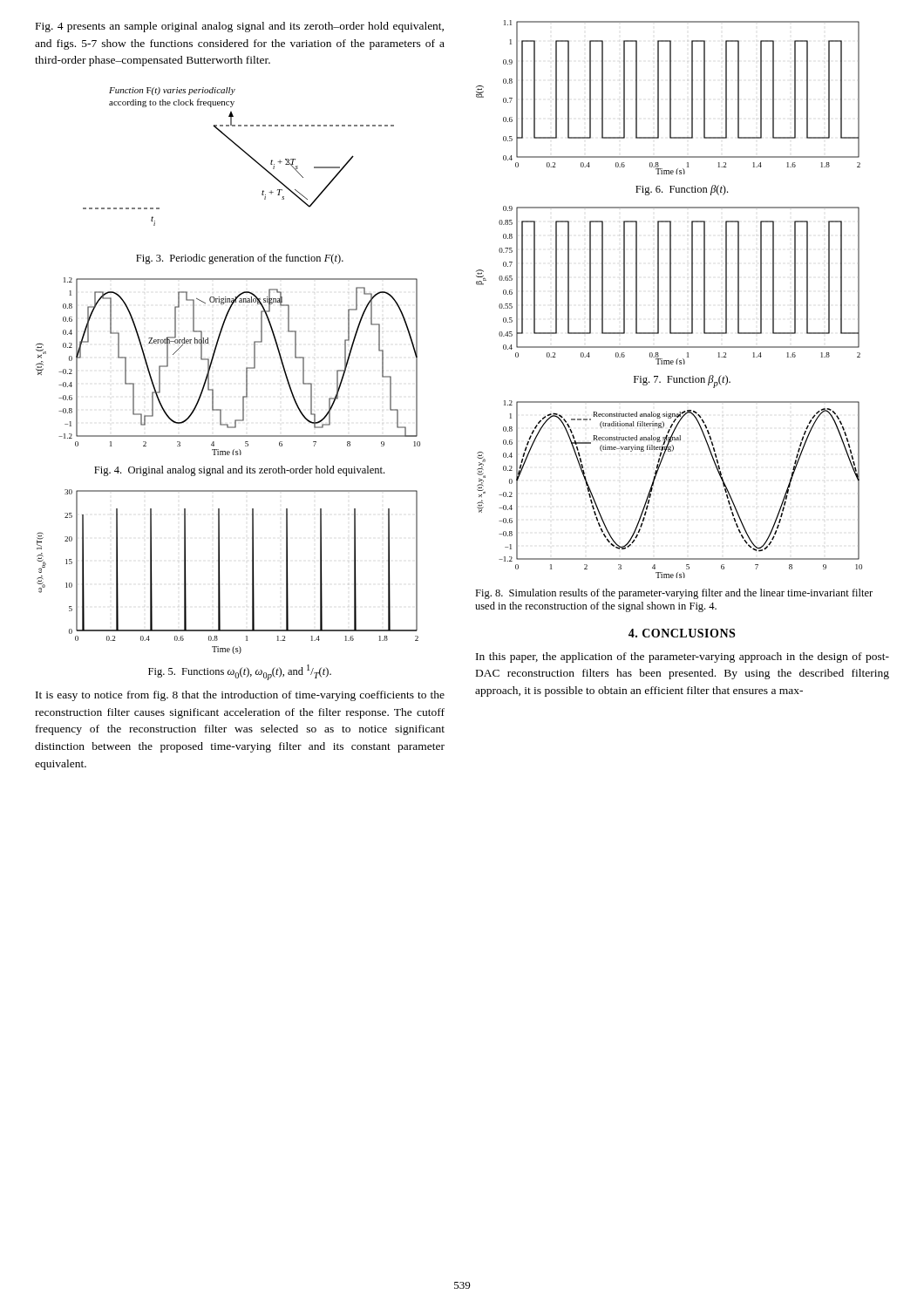Locate a section header
Viewport: 924px width, 1308px height.
tap(682, 633)
